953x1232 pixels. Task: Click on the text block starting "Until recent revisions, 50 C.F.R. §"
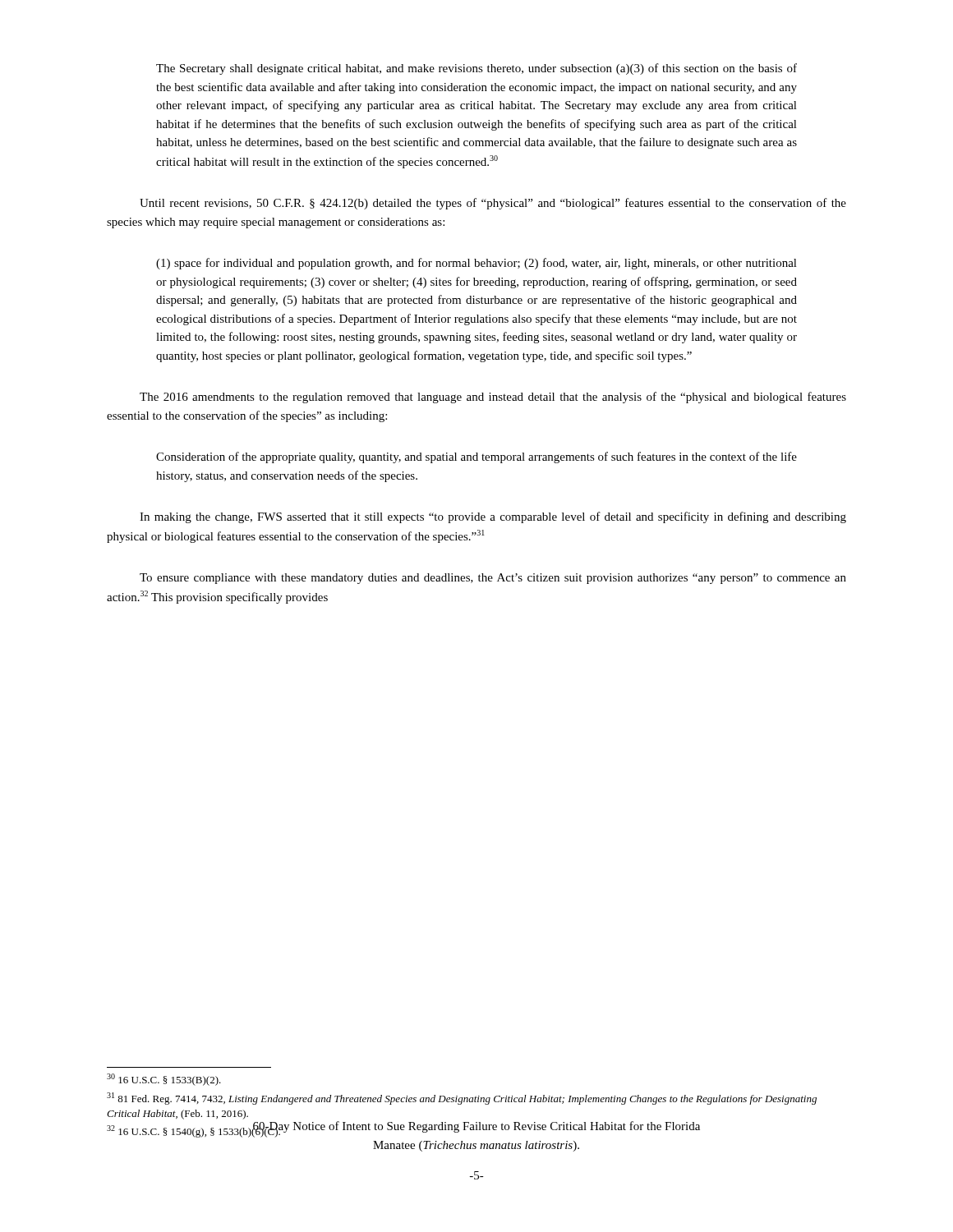[476, 212]
